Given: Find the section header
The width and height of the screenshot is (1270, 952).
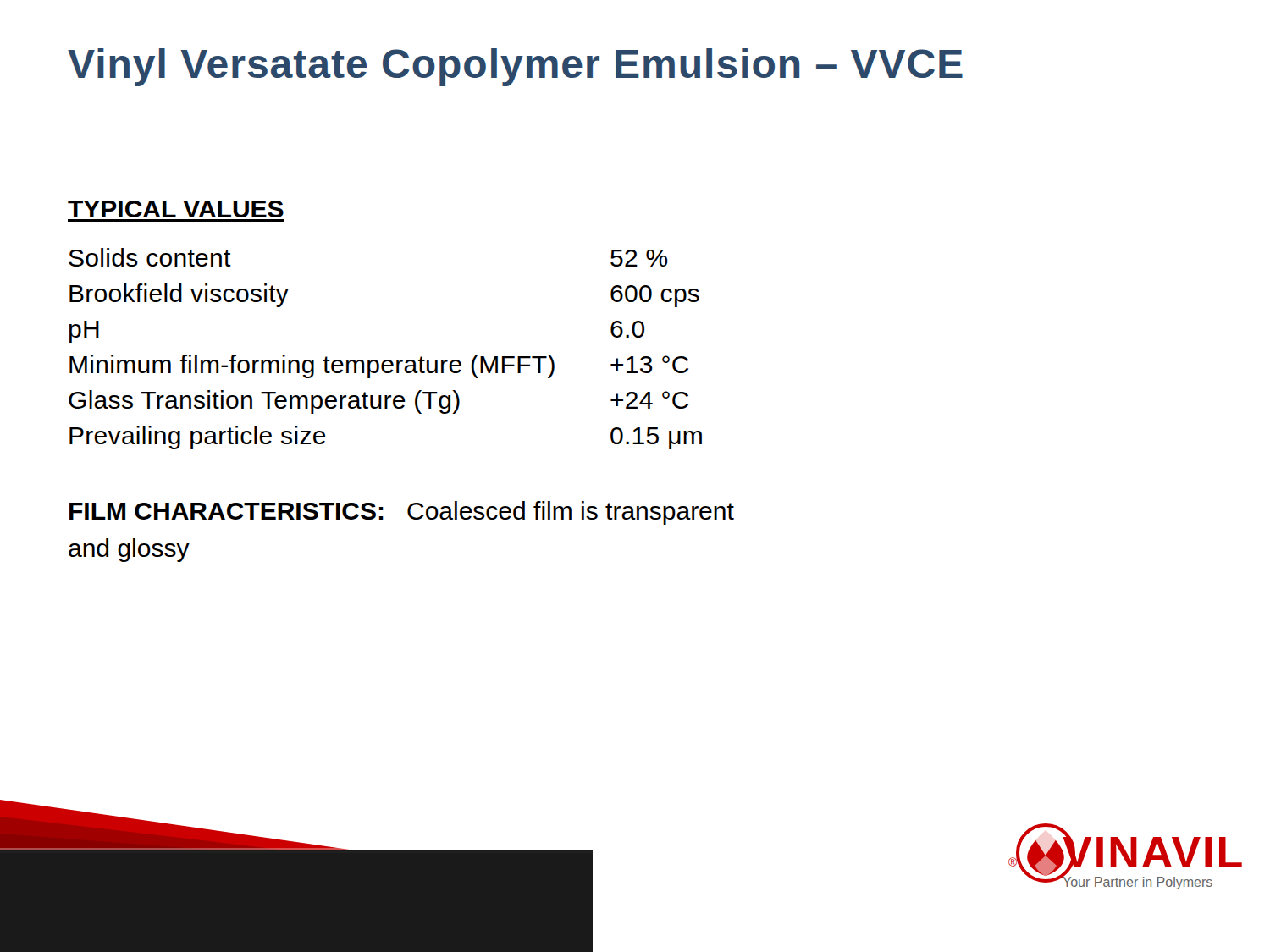Looking at the screenshot, I should [176, 209].
